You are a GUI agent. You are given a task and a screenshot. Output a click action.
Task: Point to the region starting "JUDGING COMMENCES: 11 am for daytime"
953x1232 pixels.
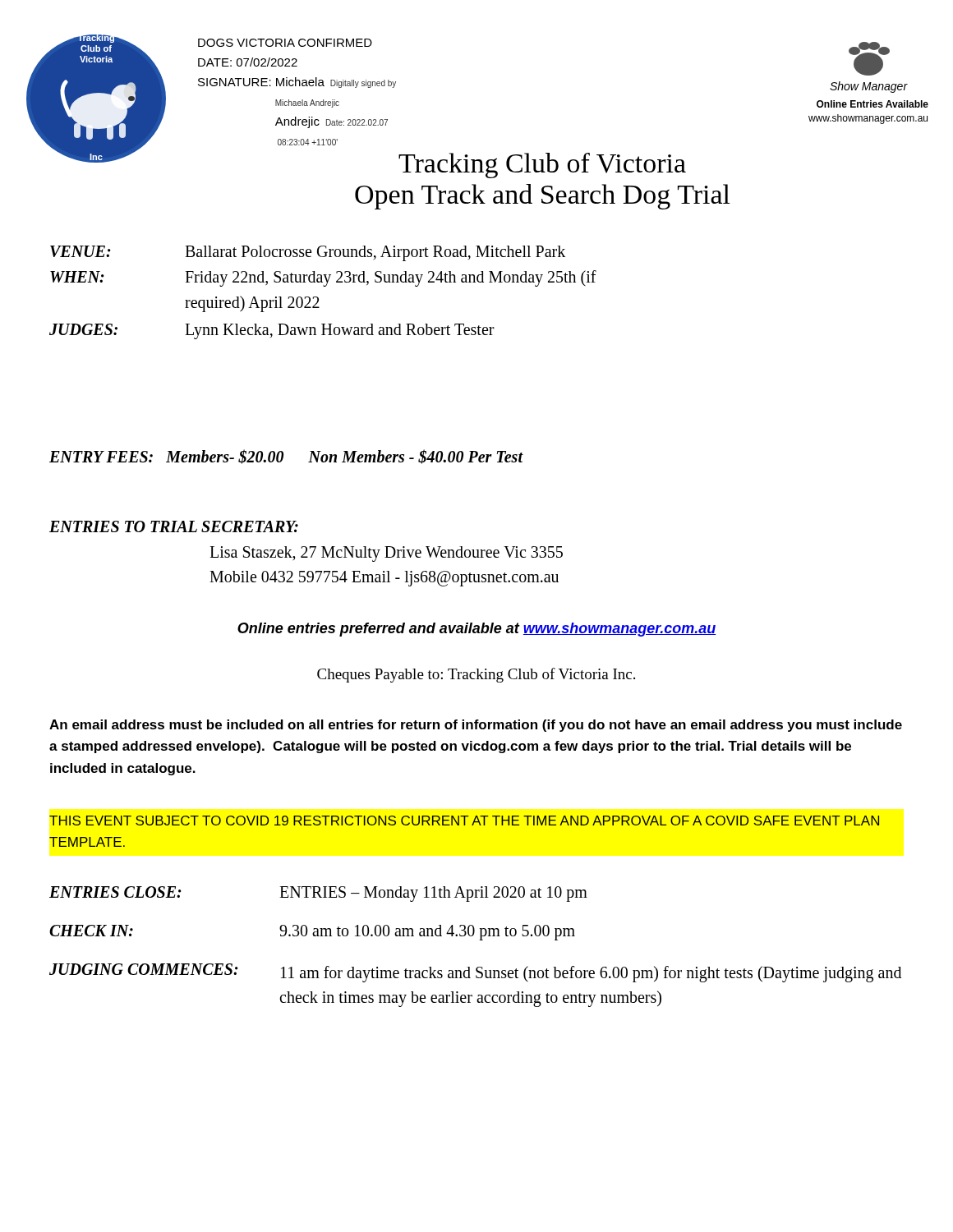(476, 985)
